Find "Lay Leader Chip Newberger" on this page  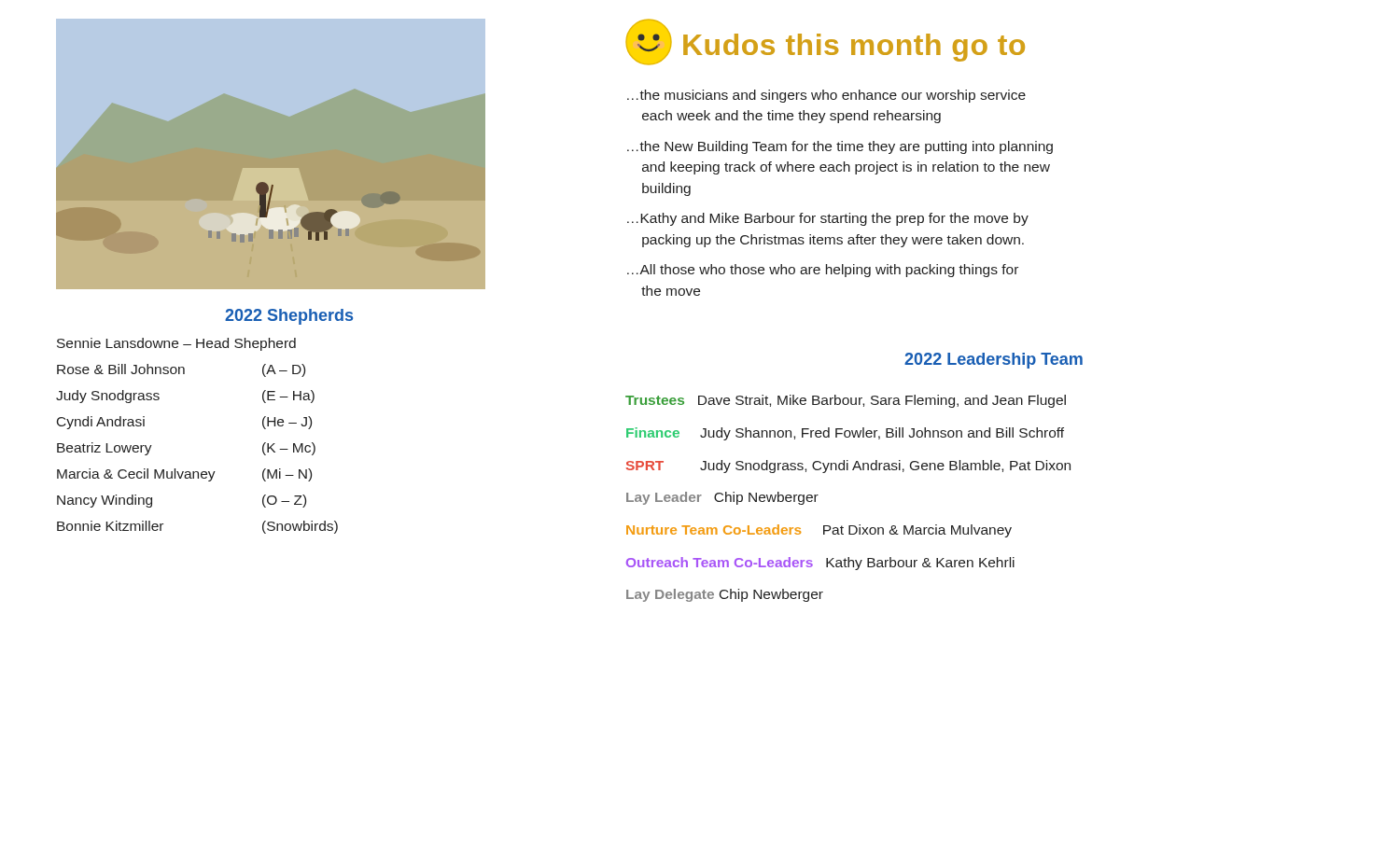(x=722, y=497)
